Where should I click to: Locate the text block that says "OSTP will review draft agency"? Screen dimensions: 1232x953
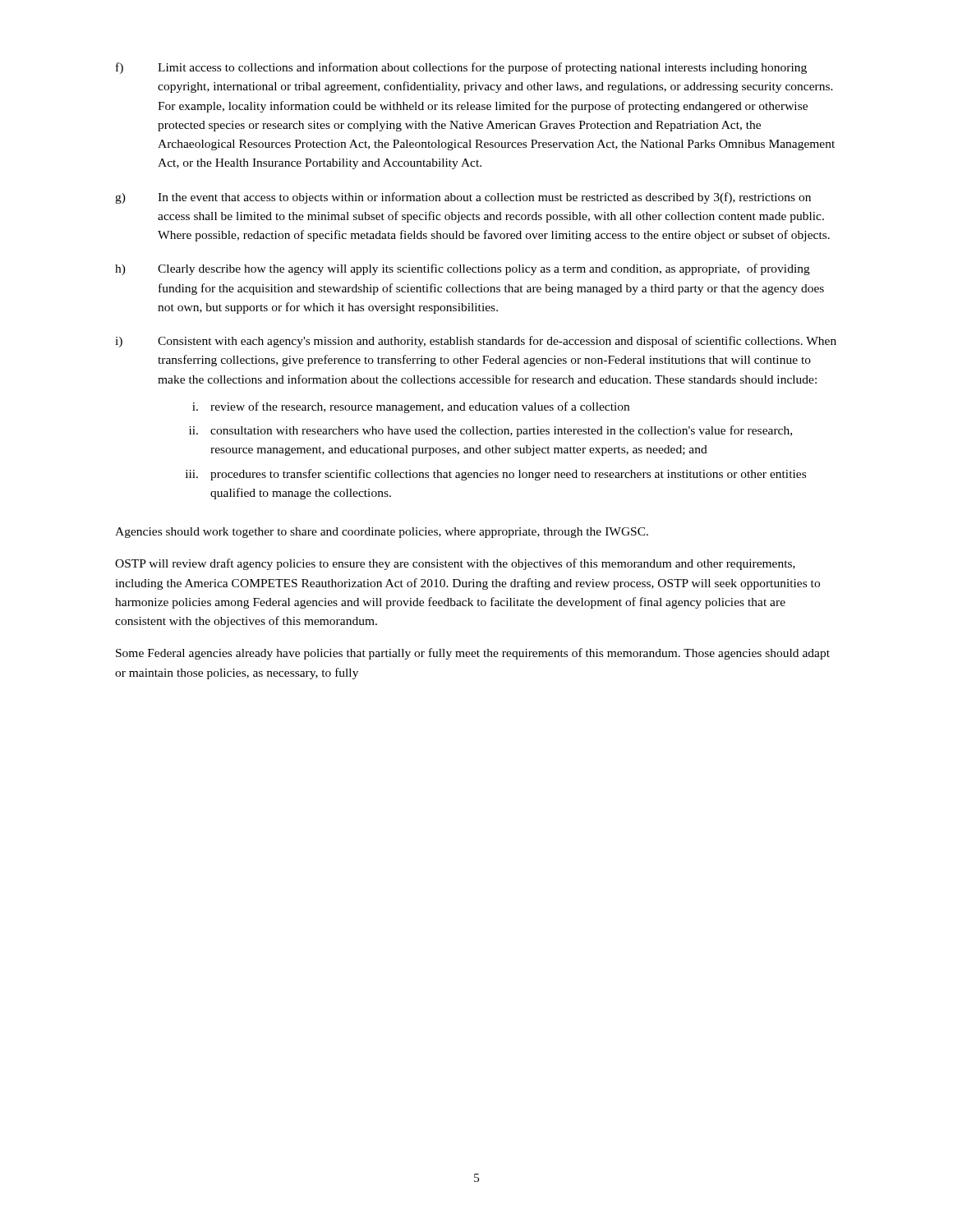click(x=468, y=592)
